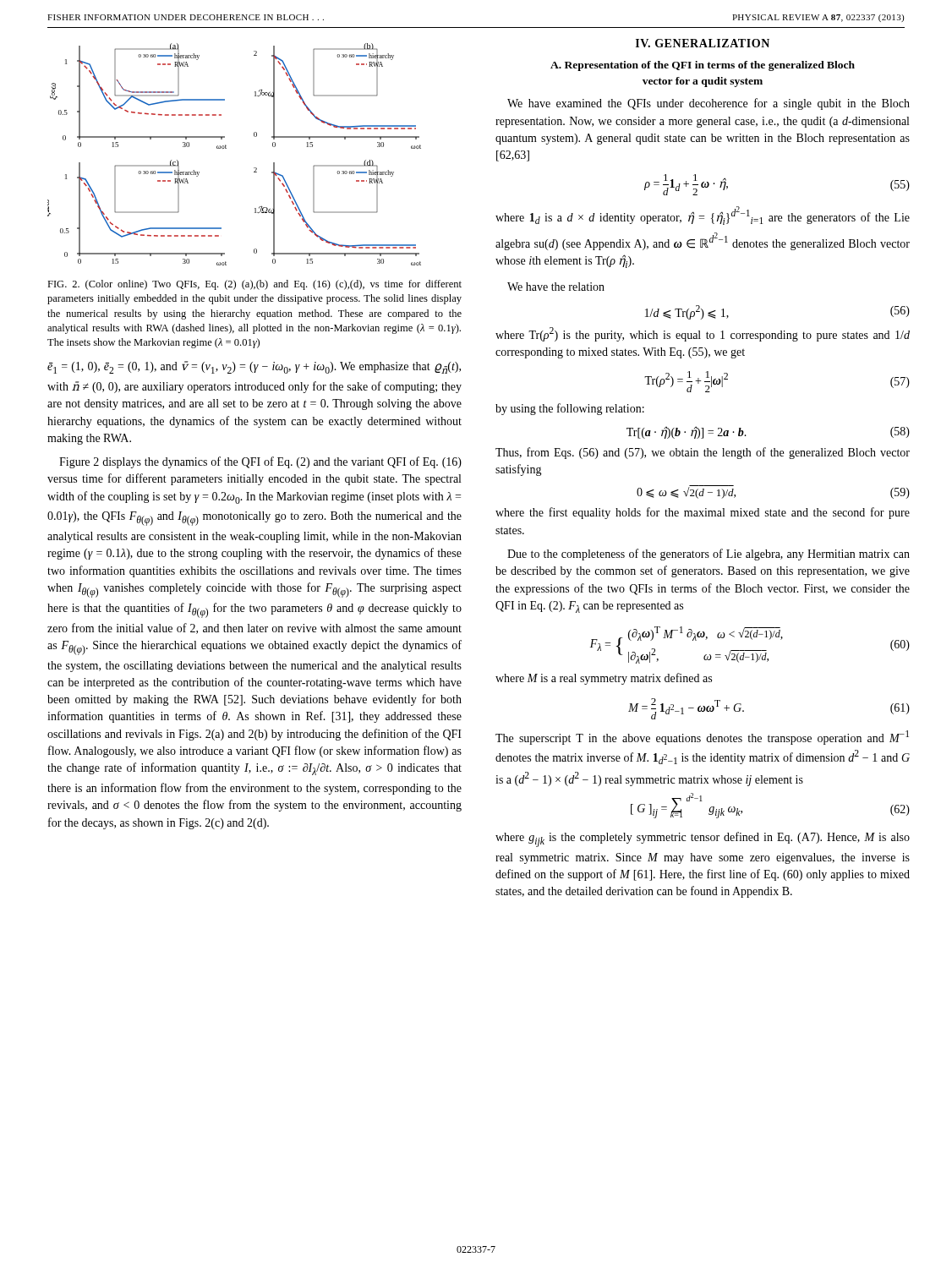
Task: Point to the block beginning "where Tr(ρ2) is the purity, which is equal"
Action: 703,343
